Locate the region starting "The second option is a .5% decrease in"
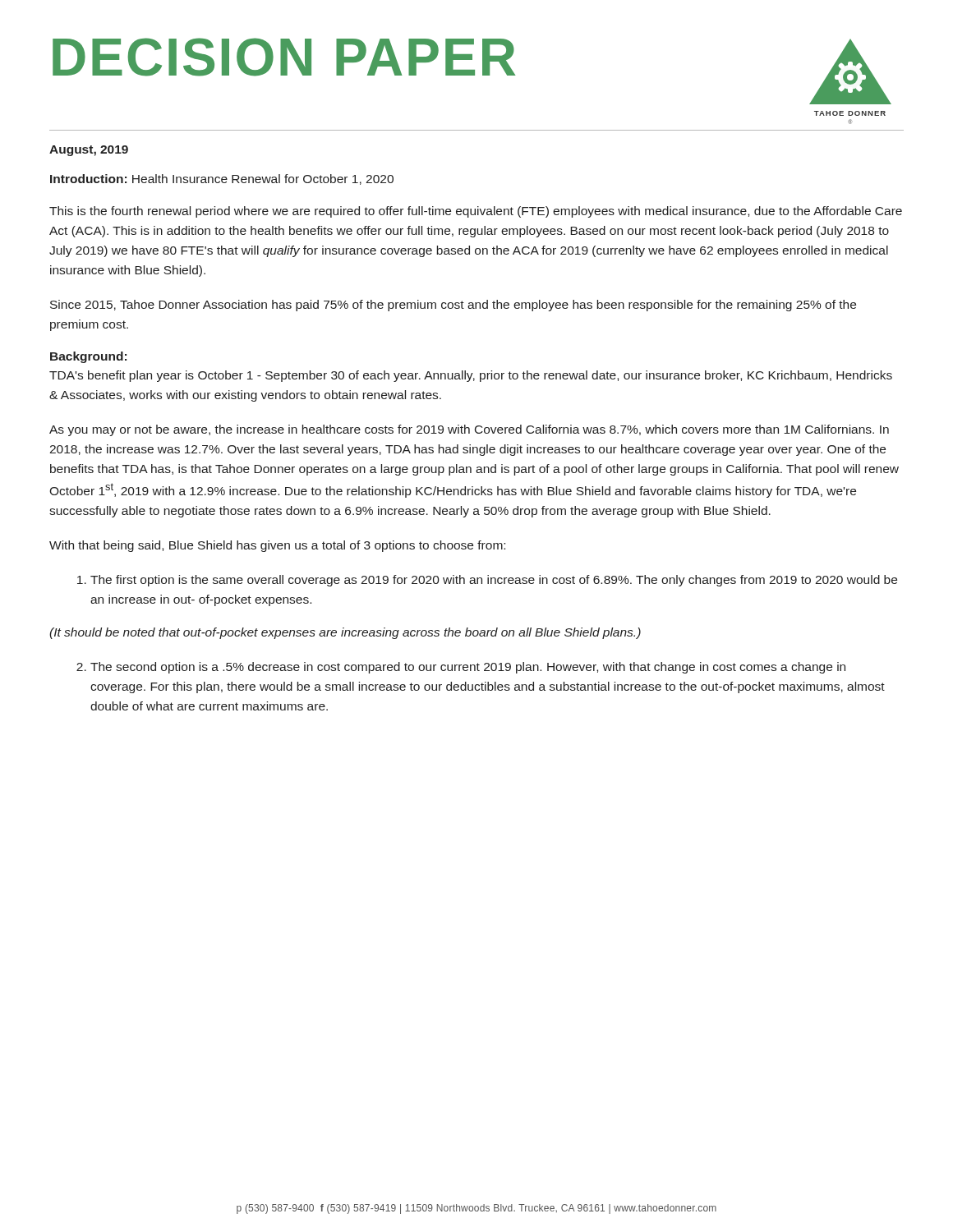Viewport: 953px width, 1232px height. click(489, 687)
